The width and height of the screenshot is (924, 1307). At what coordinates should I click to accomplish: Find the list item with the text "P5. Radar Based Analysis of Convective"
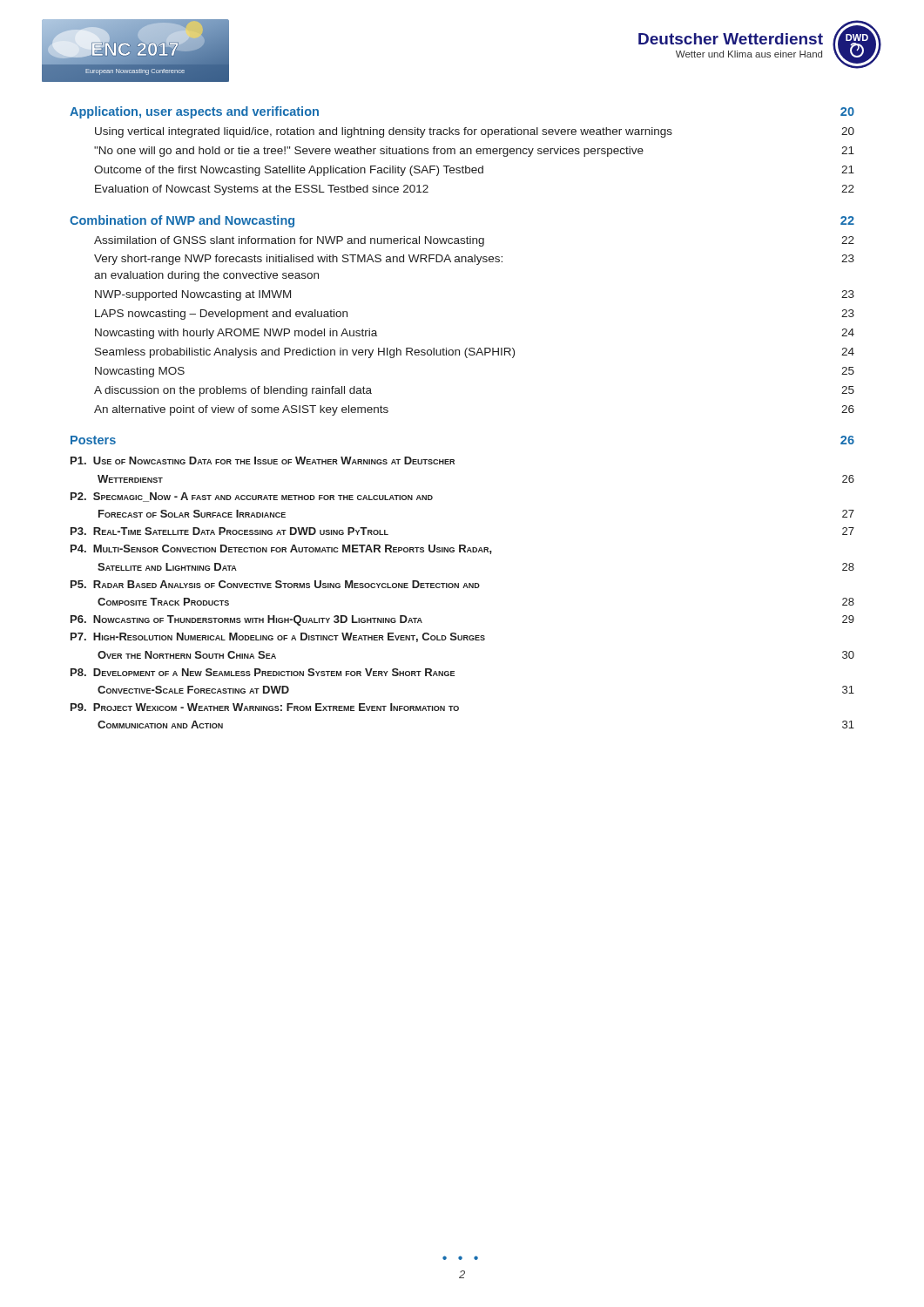coord(462,585)
